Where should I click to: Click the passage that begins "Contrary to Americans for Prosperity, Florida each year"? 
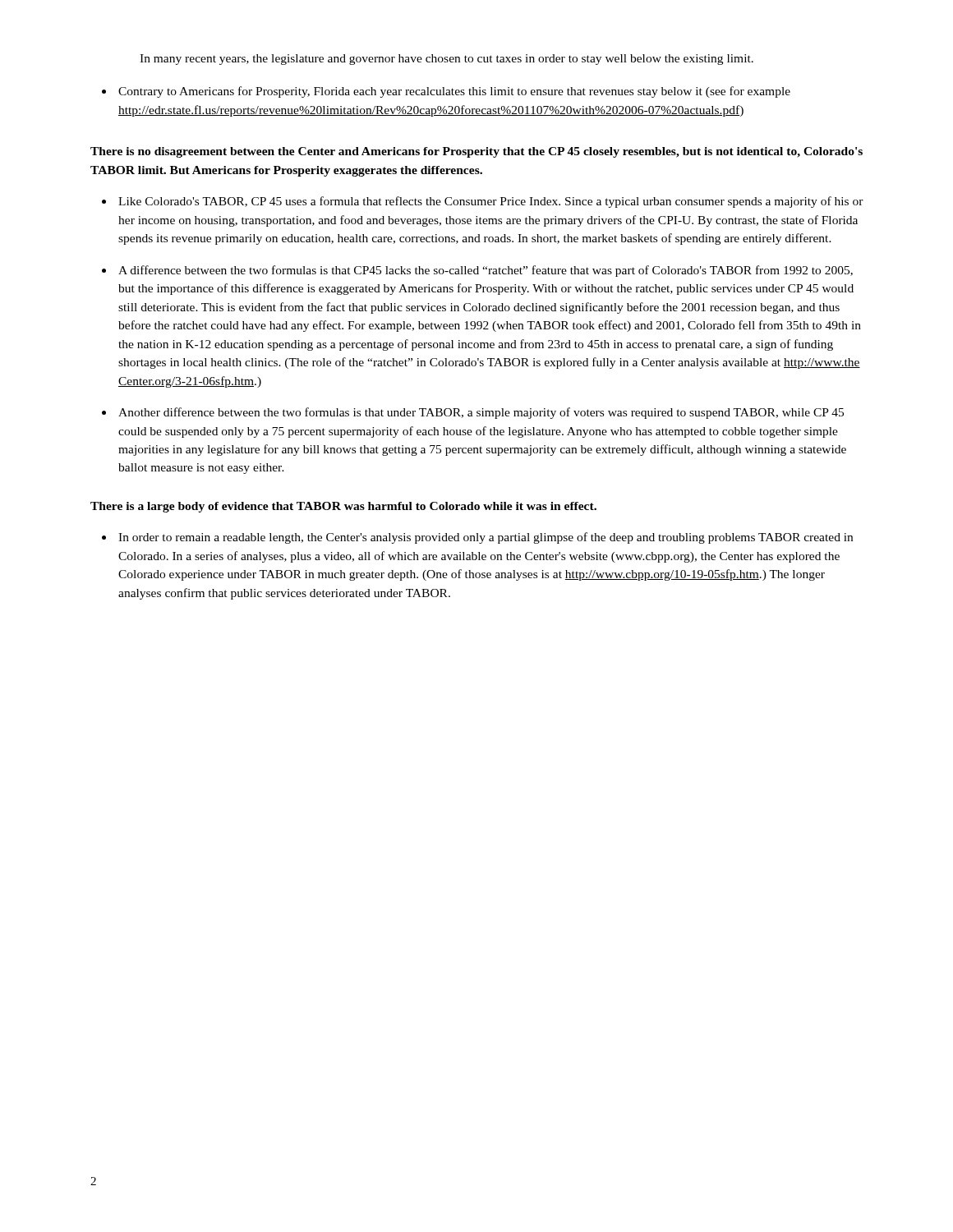tap(481, 101)
